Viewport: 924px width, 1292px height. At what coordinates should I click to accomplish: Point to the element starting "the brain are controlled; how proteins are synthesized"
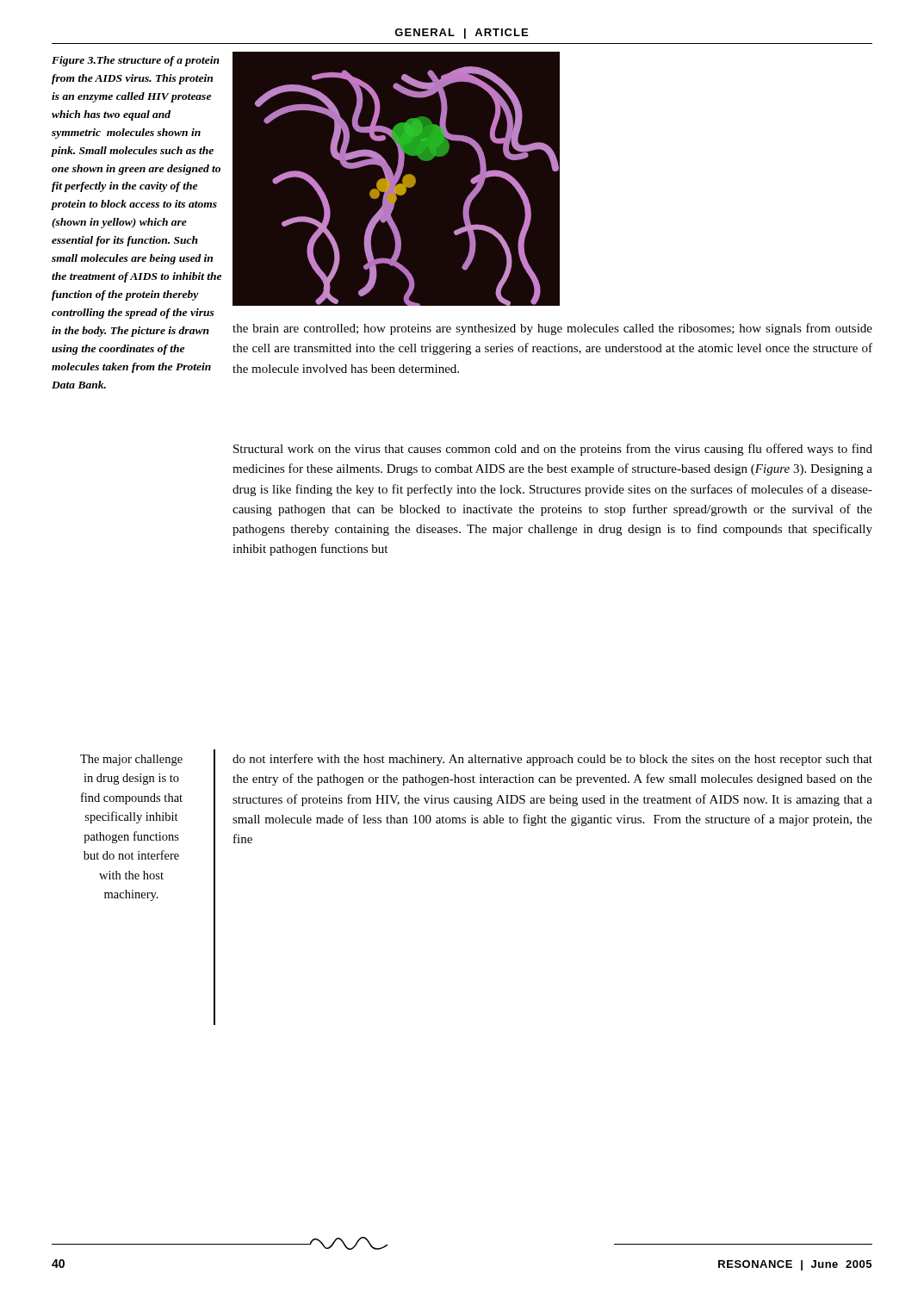coord(552,348)
